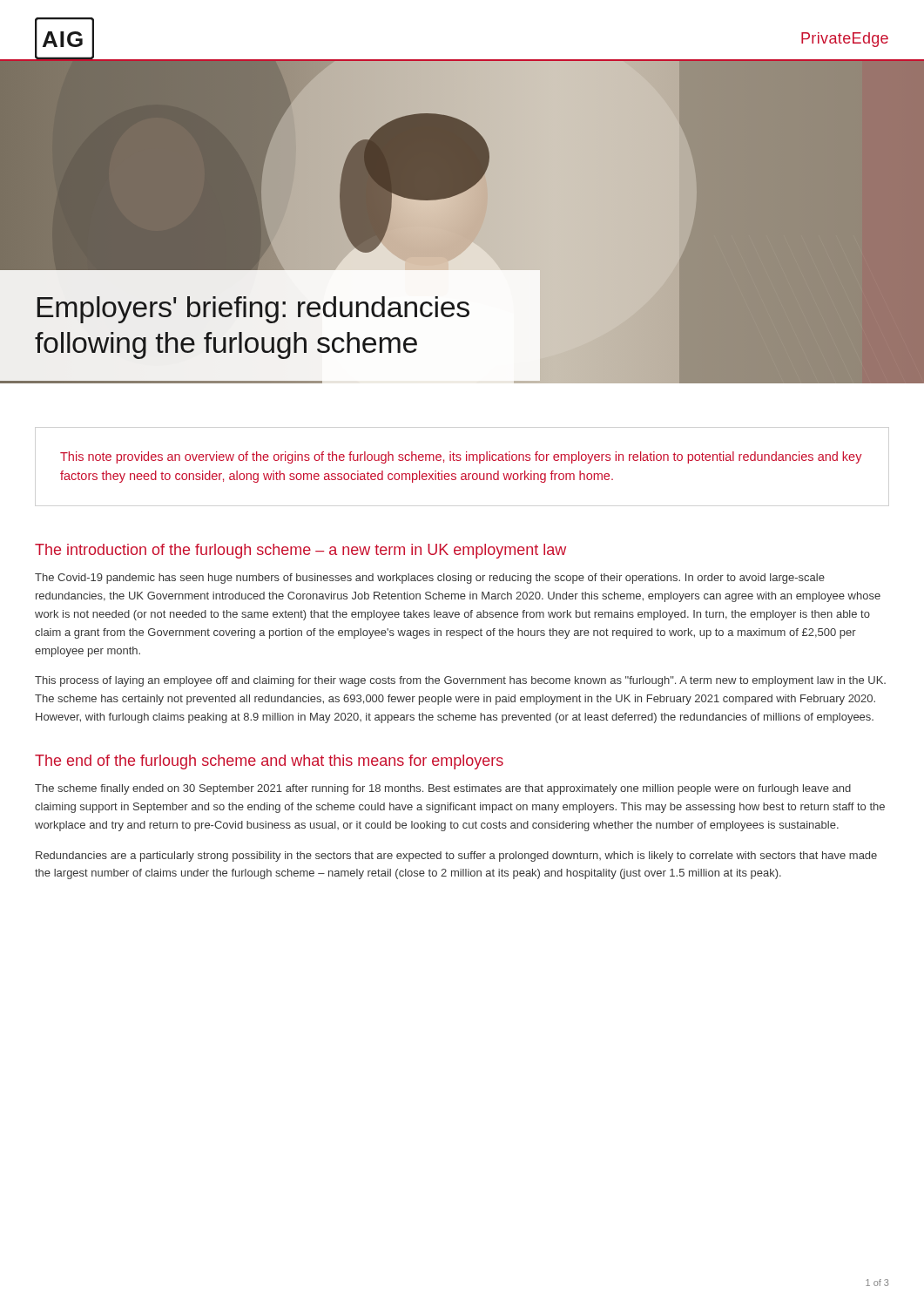Image resolution: width=924 pixels, height=1307 pixels.
Task: Navigate to the text block starting "The introduction of the furlough scheme"
Action: point(462,550)
